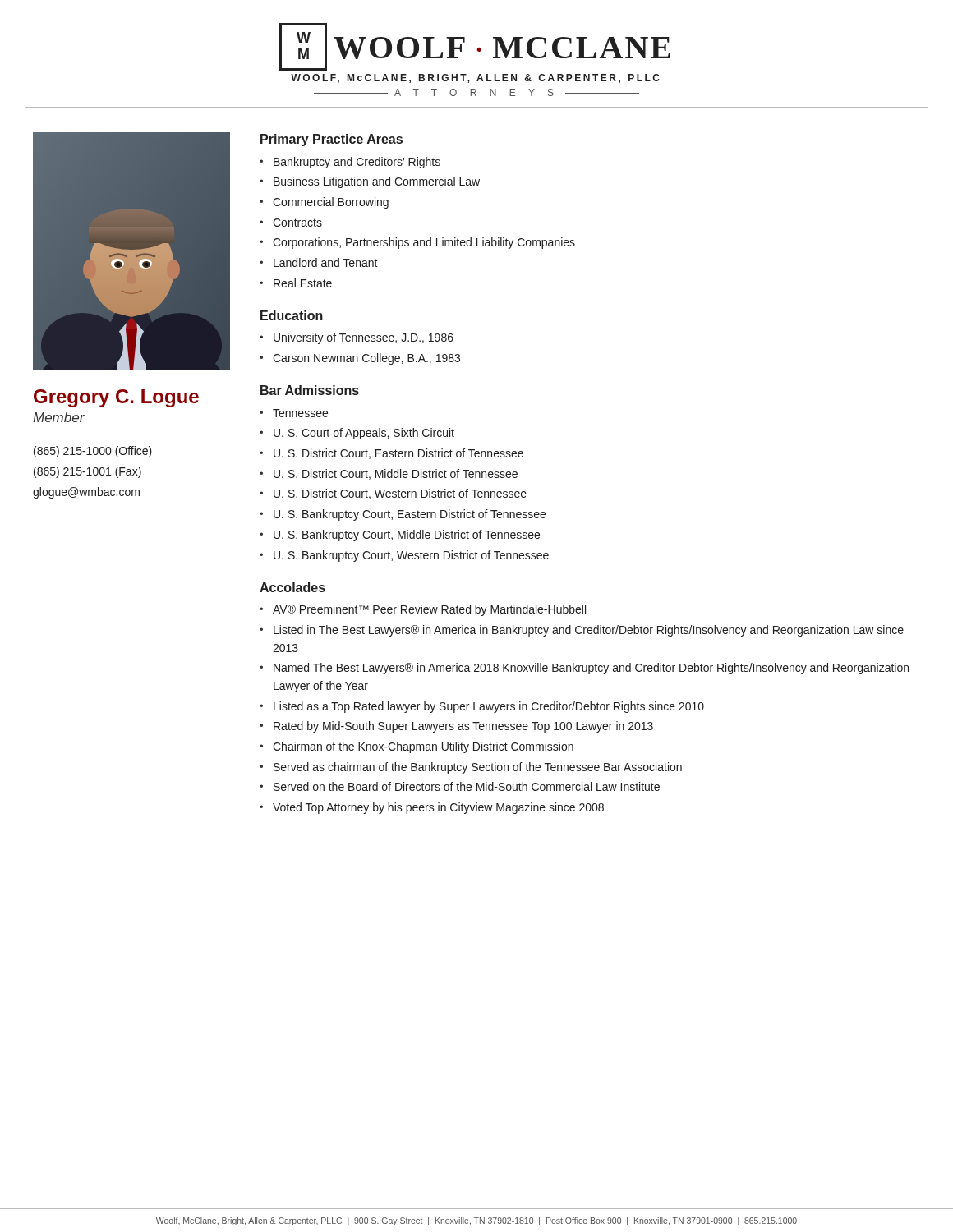Select the list item with the text "Corporations, Partnerships and Limited"
The width and height of the screenshot is (953, 1232).
click(424, 243)
